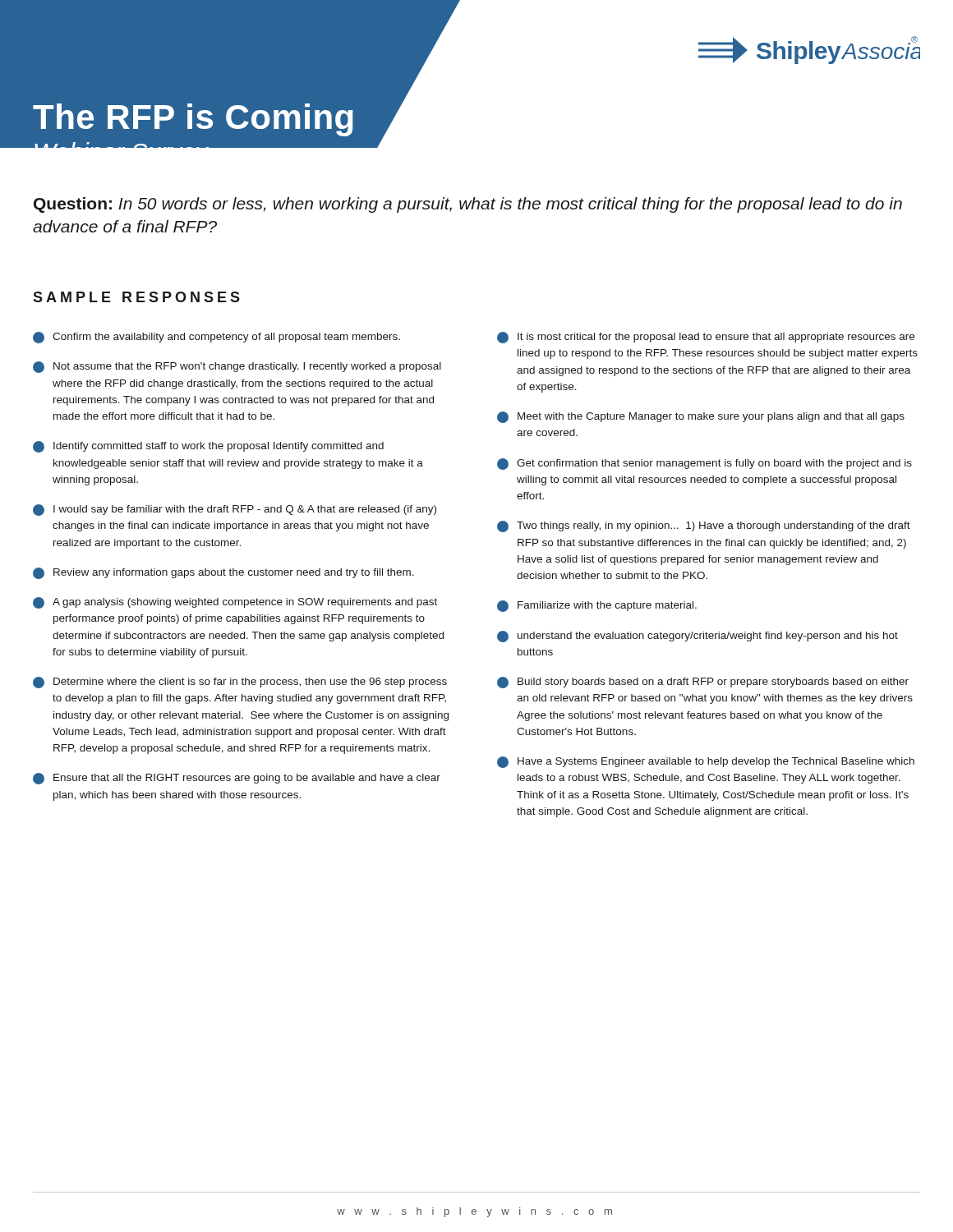
Task: Select the text block containing "Question: In 50 words or less, when working"
Action: coord(476,215)
